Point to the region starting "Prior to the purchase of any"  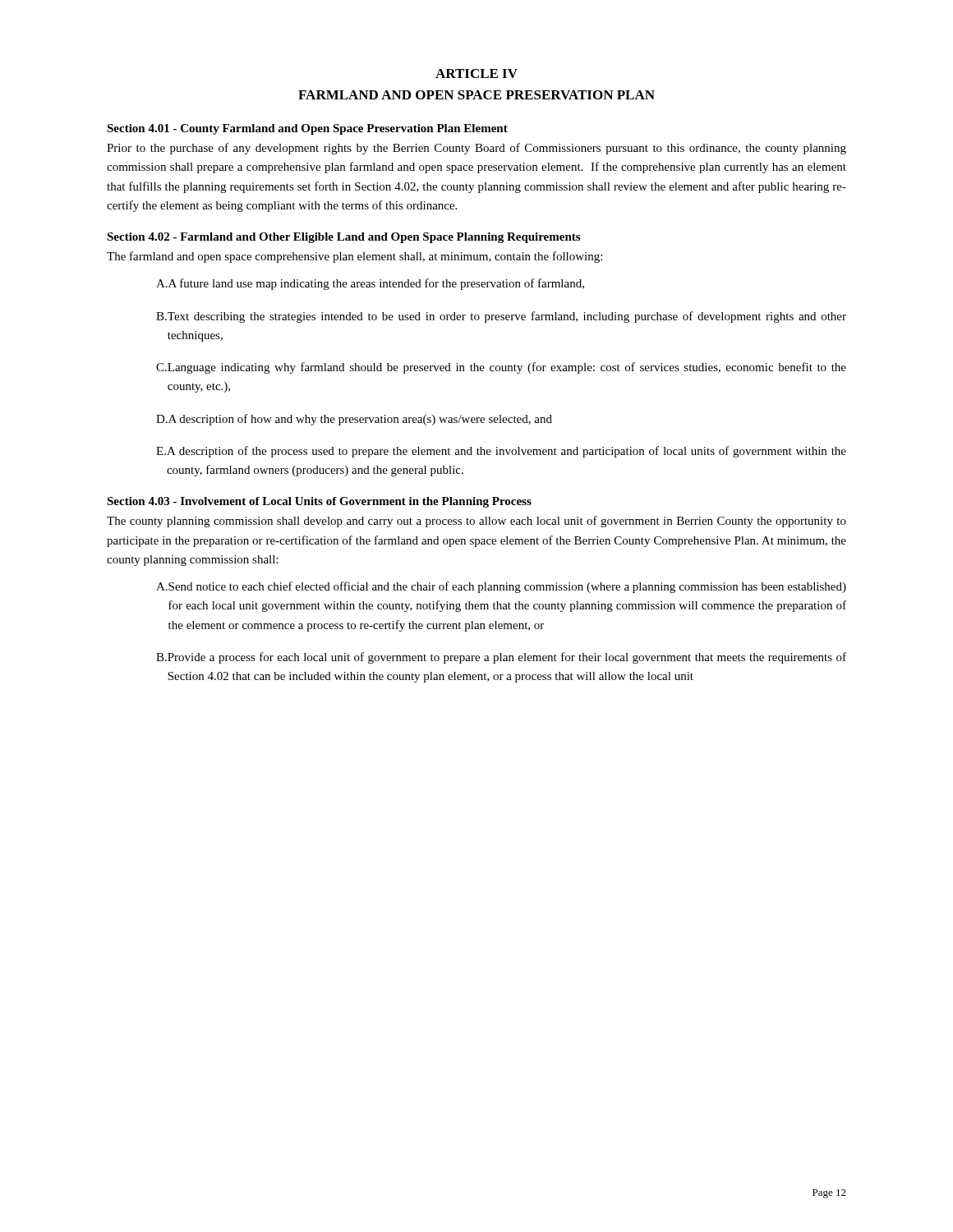[x=476, y=176]
